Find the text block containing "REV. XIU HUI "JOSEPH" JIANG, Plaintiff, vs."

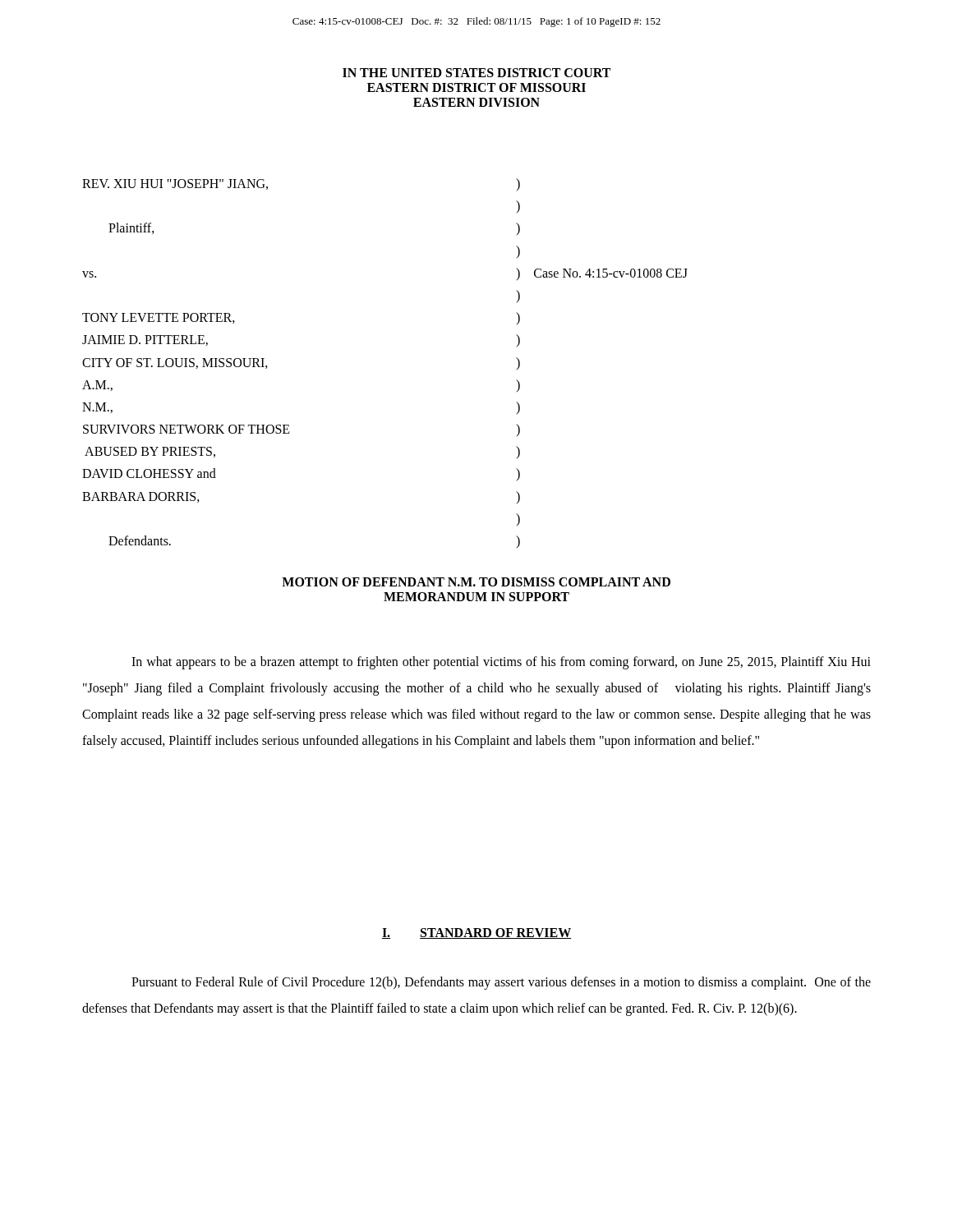click(175, 184)
